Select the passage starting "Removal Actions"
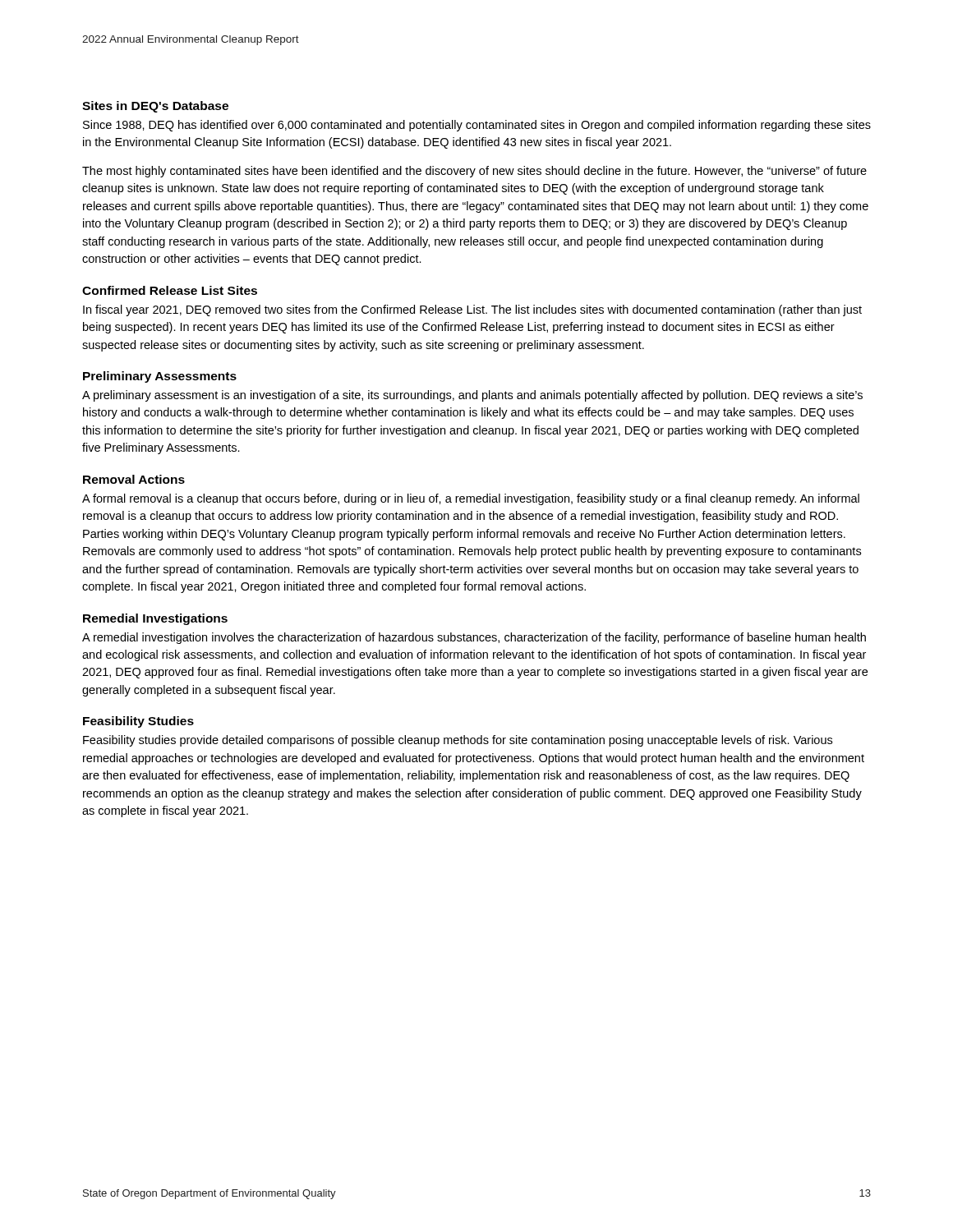Viewport: 953px width, 1232px height. (134, 479)
